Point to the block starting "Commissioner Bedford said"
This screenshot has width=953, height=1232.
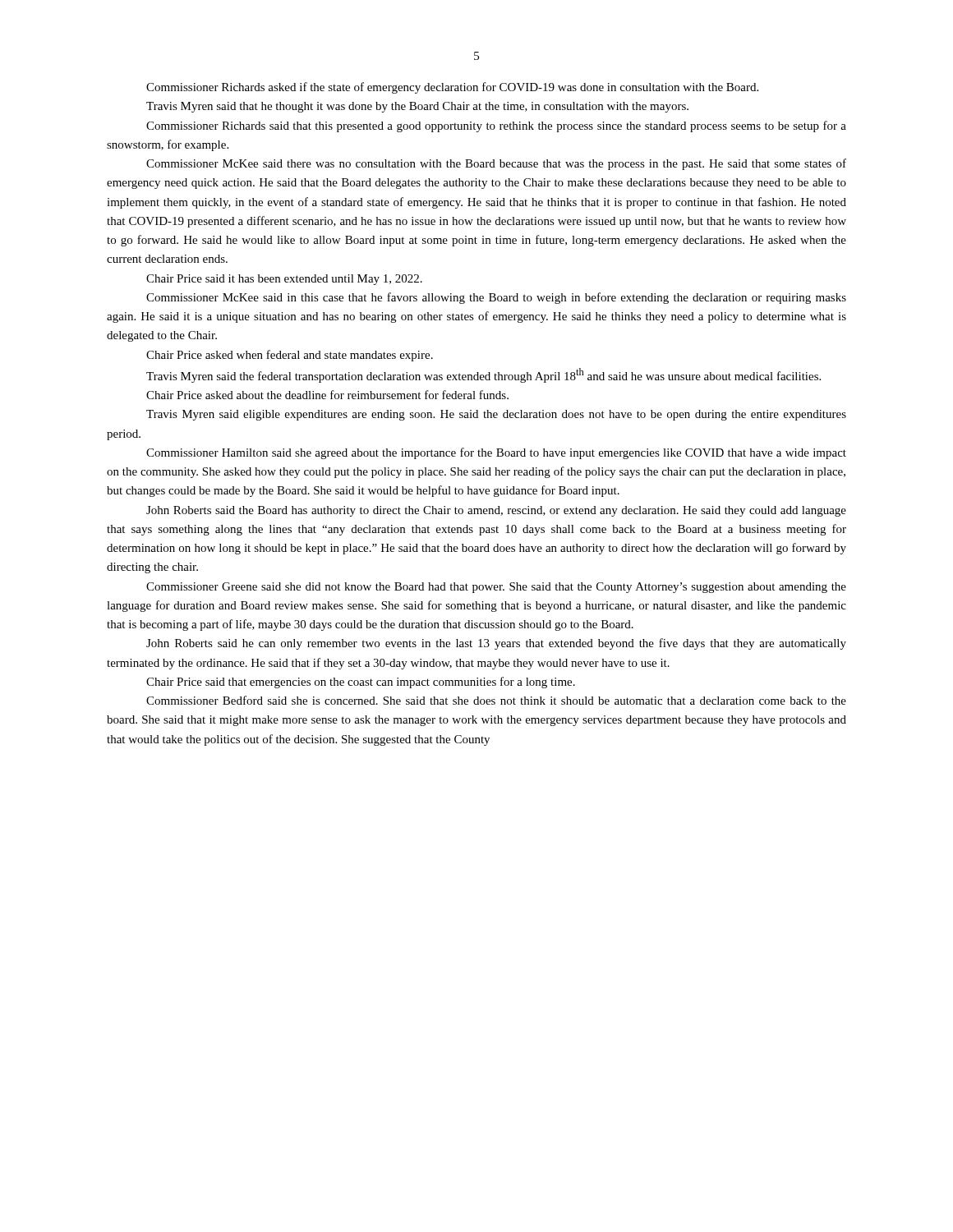click(476, 720)
